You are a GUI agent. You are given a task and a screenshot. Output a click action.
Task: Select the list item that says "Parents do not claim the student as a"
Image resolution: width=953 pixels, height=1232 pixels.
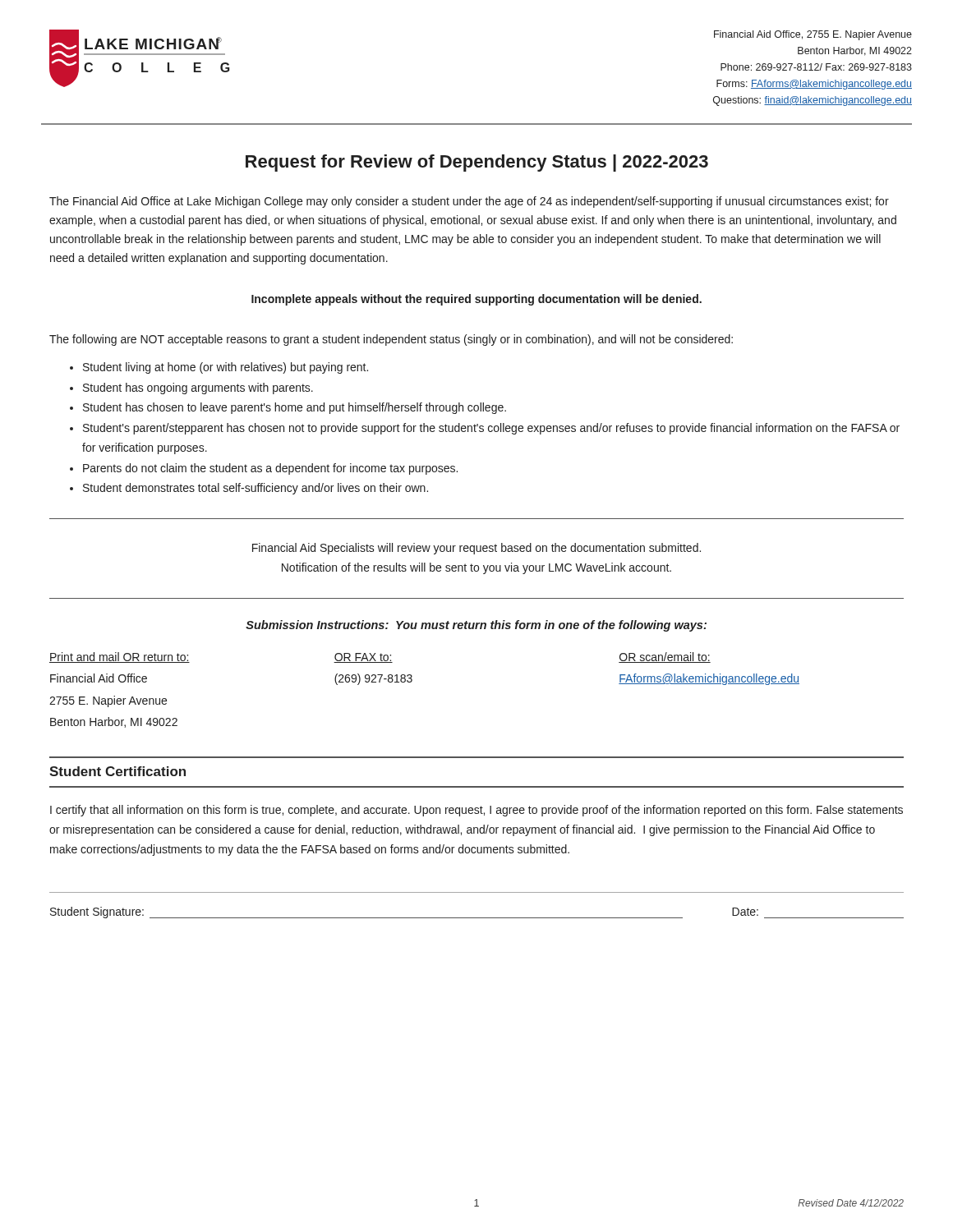(270, 468)
